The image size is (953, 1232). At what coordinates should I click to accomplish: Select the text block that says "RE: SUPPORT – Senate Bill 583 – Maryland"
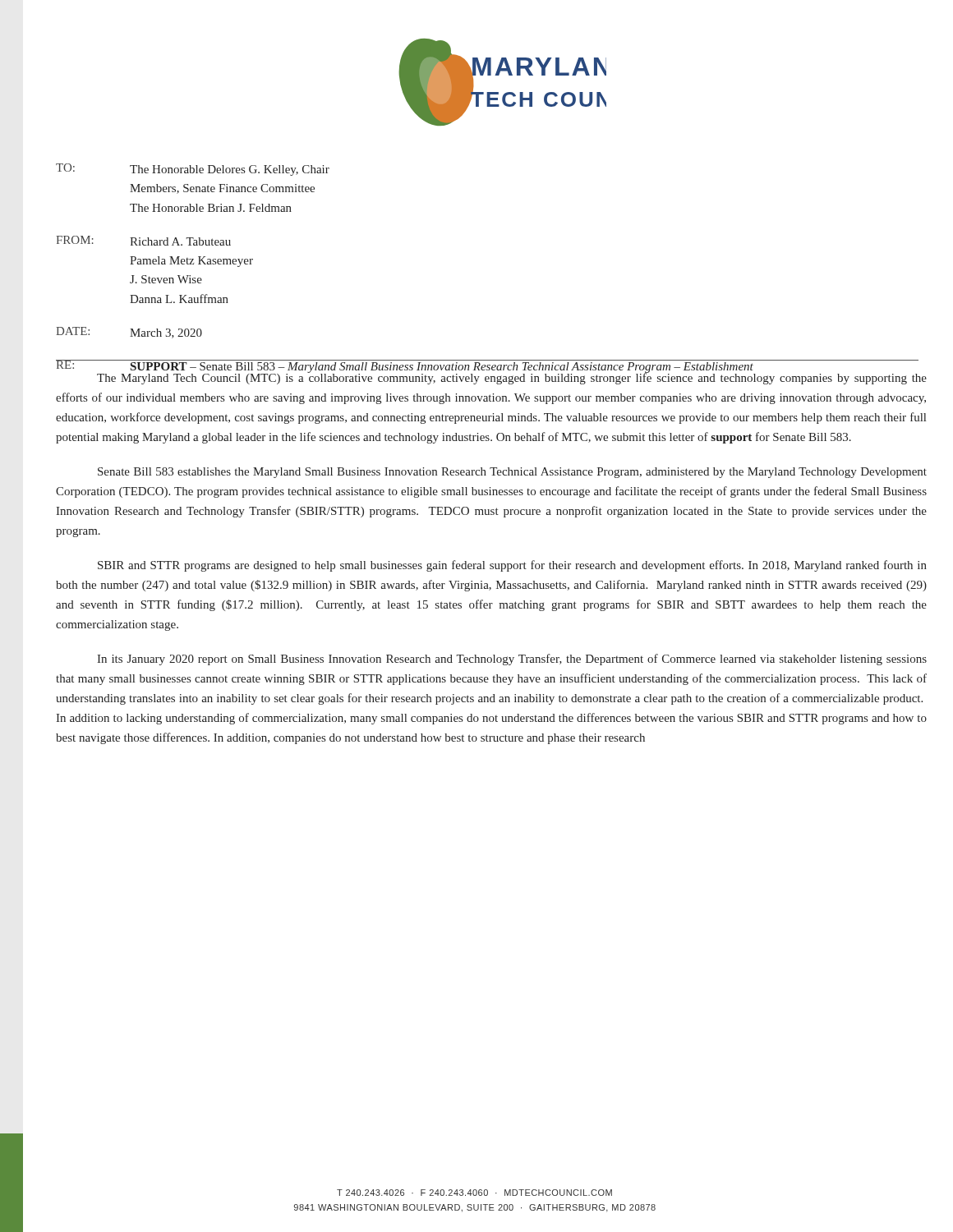tap(491, 367)
